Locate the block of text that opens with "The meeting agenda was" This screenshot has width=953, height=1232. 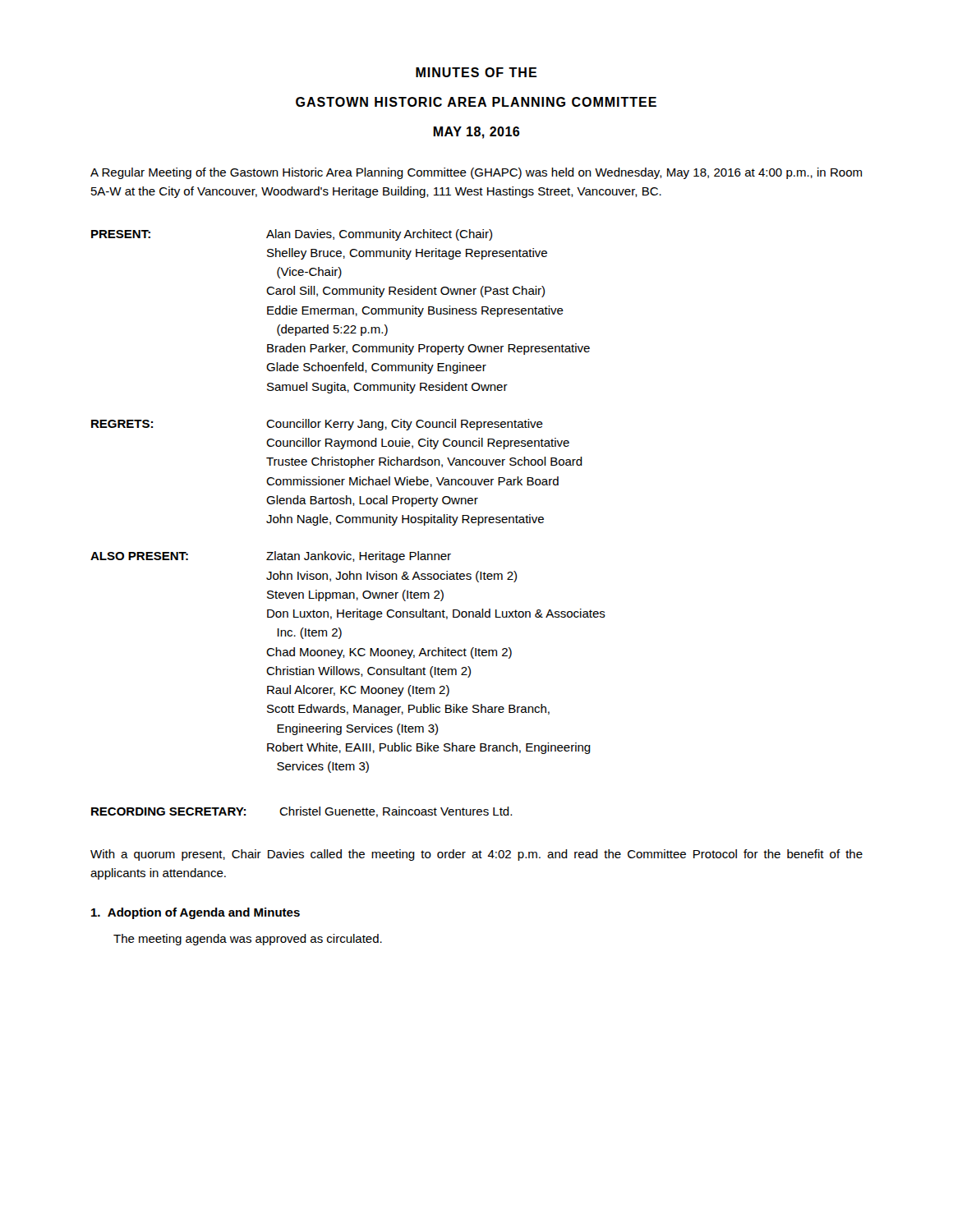pyautogui.click(x=248, y=938)
